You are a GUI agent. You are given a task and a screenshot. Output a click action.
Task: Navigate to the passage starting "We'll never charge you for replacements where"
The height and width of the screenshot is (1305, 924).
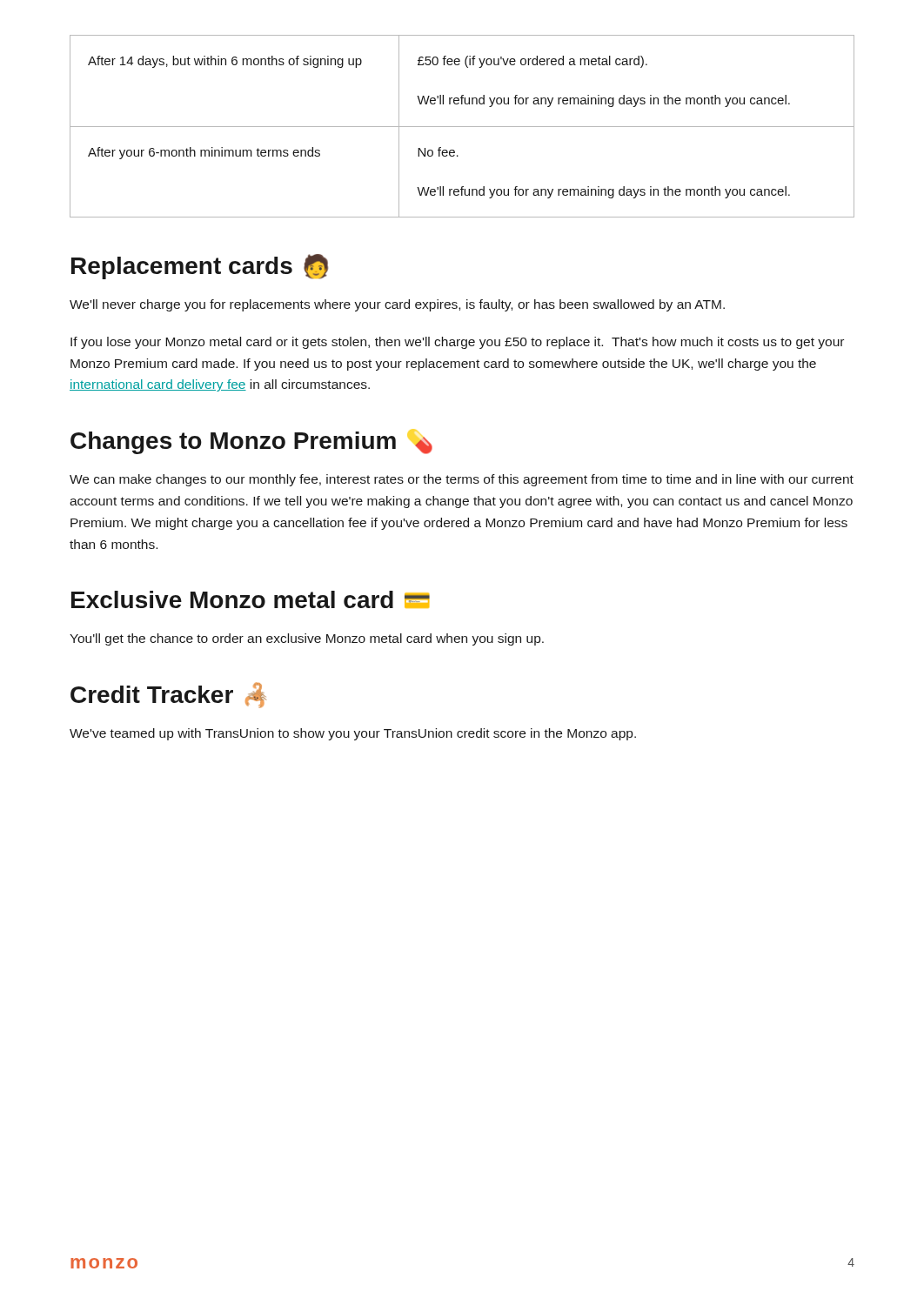tap(398, 304)
